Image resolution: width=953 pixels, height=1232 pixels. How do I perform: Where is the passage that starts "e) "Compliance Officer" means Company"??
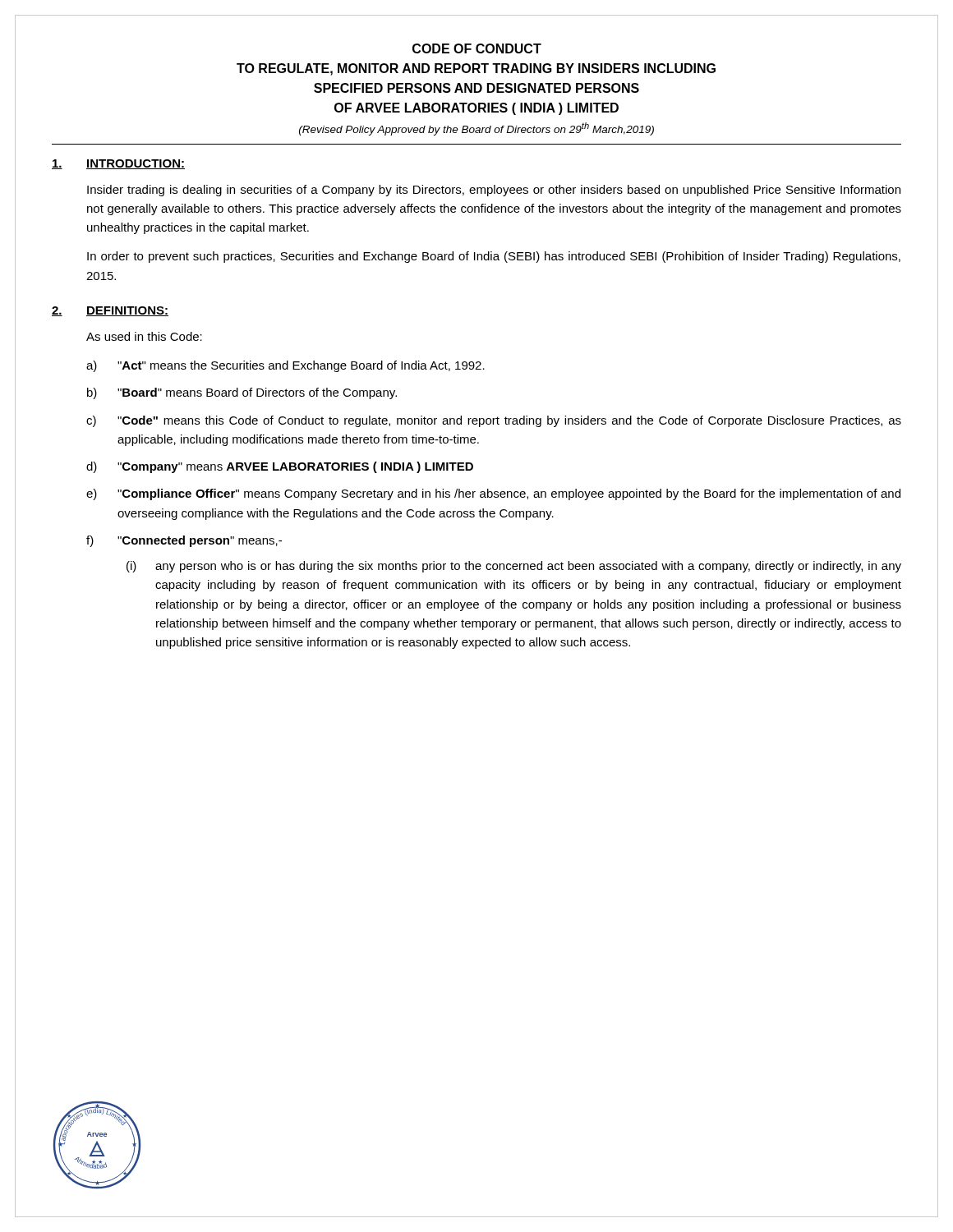pyautogui.click(x=494, y=503)
